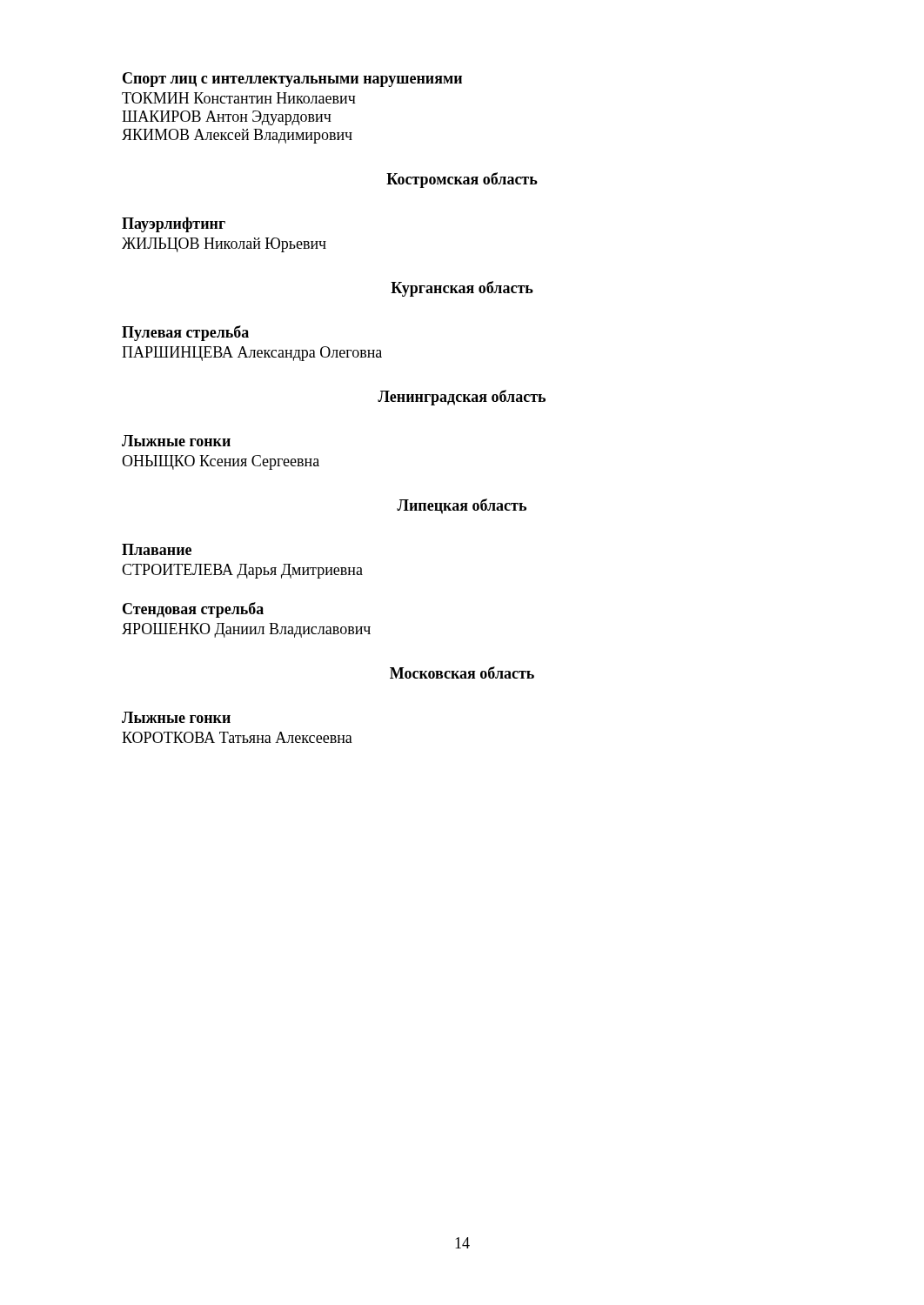The height and width of the screenshot is (1305, 924).
Task: Select the list item containing "КОРОТКОВА Татьяна Алексеевна"
Action: (237, 738)
